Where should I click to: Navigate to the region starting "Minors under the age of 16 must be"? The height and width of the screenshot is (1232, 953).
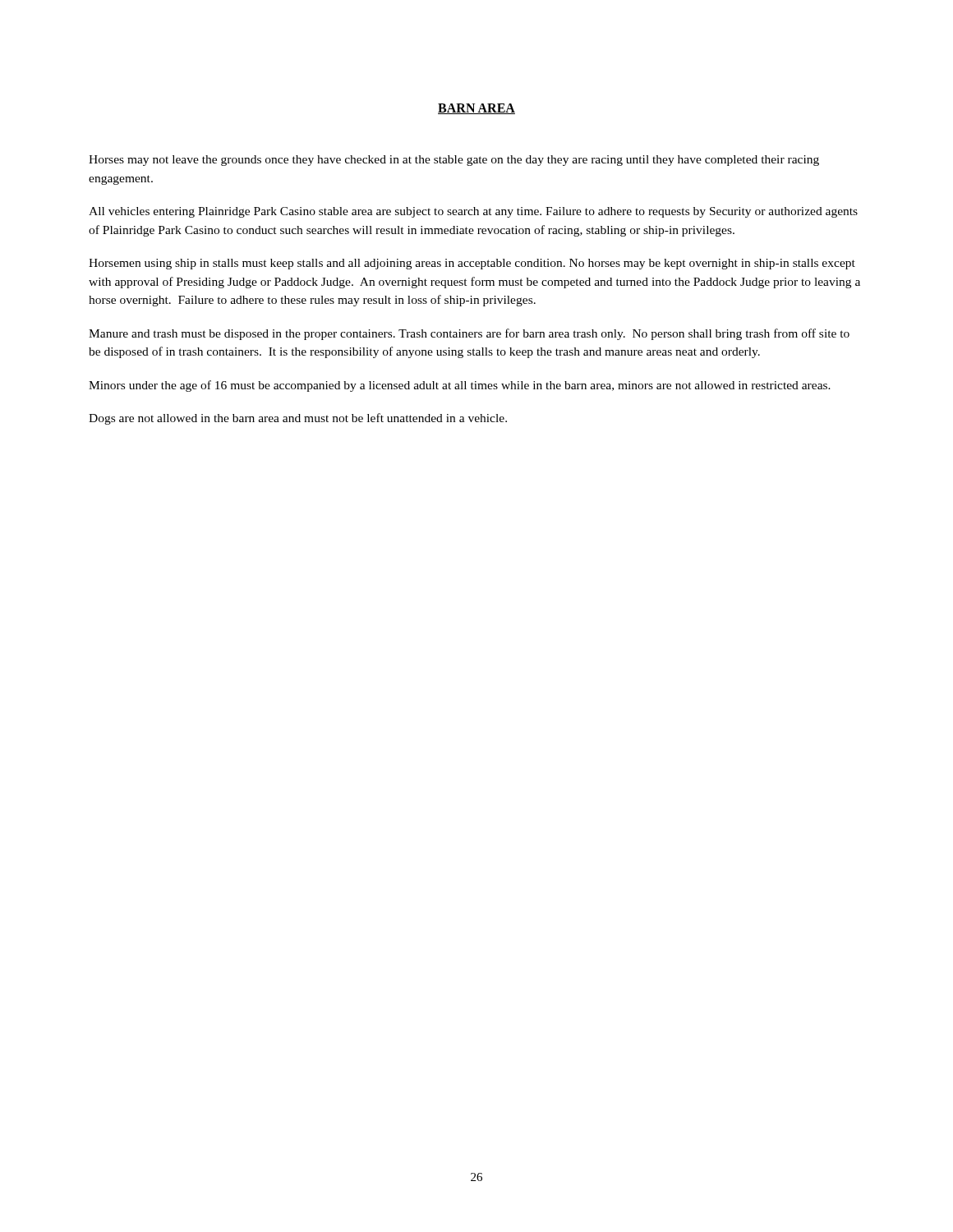click(460, 385)
